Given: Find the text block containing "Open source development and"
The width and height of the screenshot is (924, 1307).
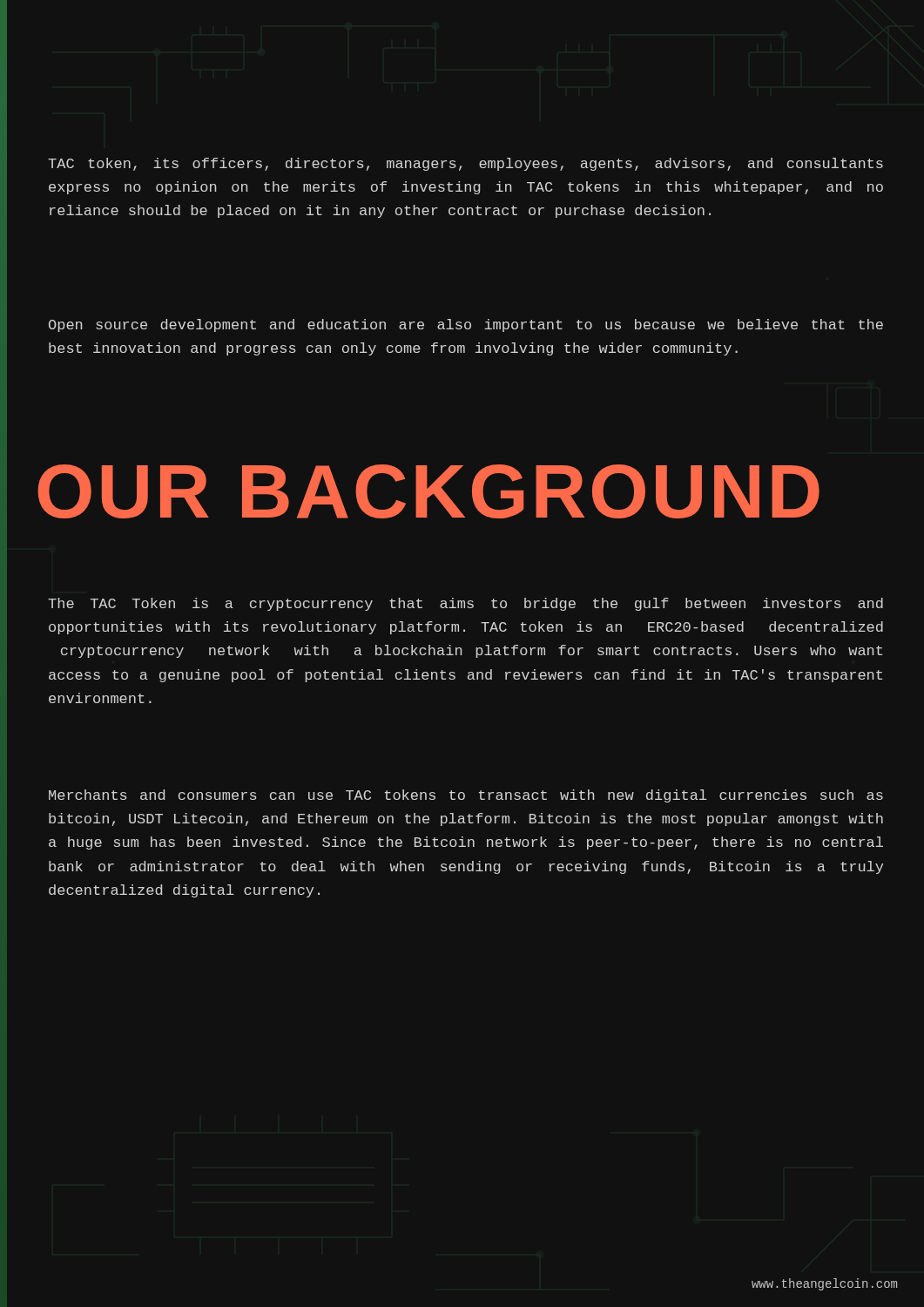Looking at the screenshot, I should pos(466,337).
